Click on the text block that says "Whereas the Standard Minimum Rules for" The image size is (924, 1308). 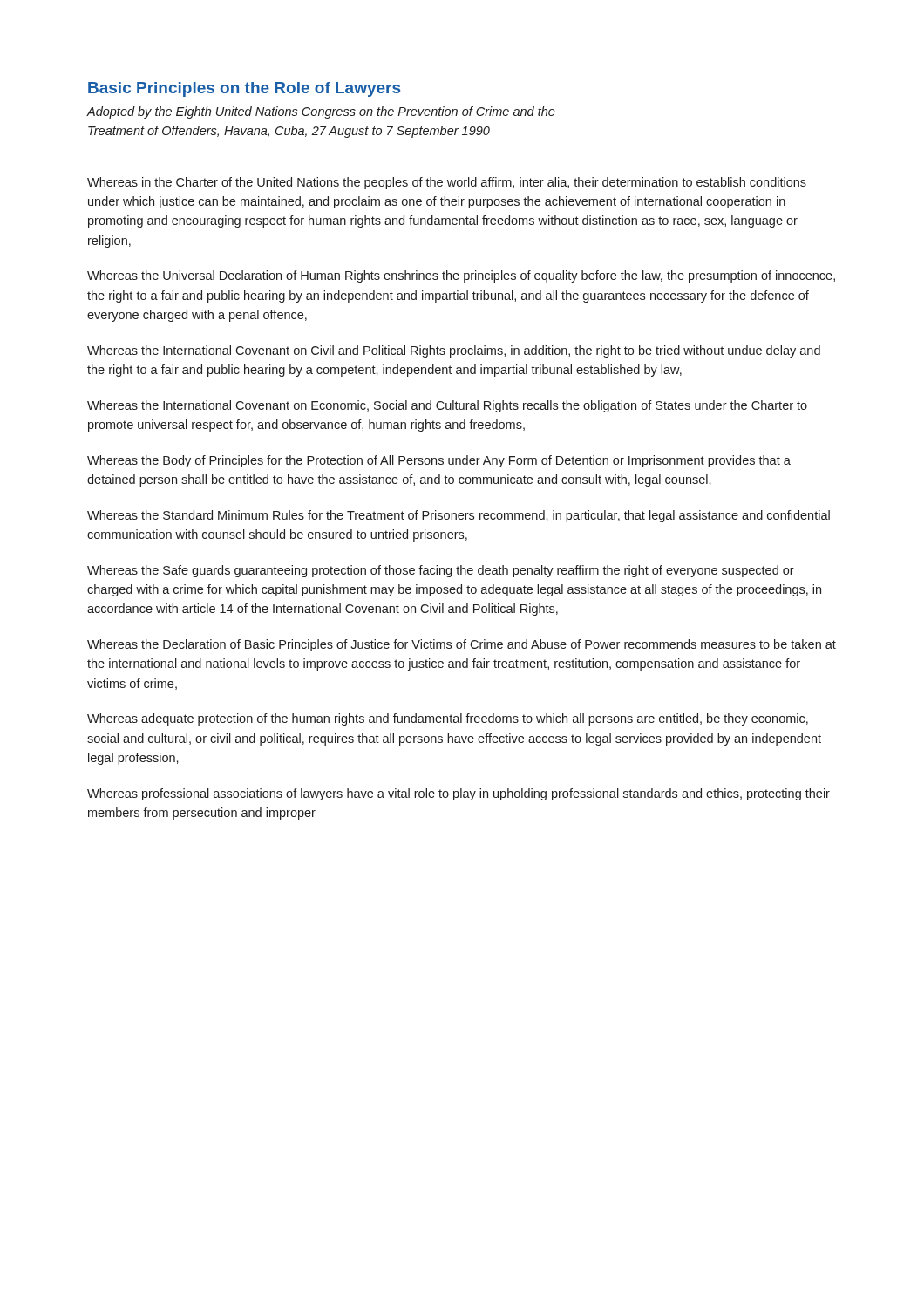tap(462, 525)
